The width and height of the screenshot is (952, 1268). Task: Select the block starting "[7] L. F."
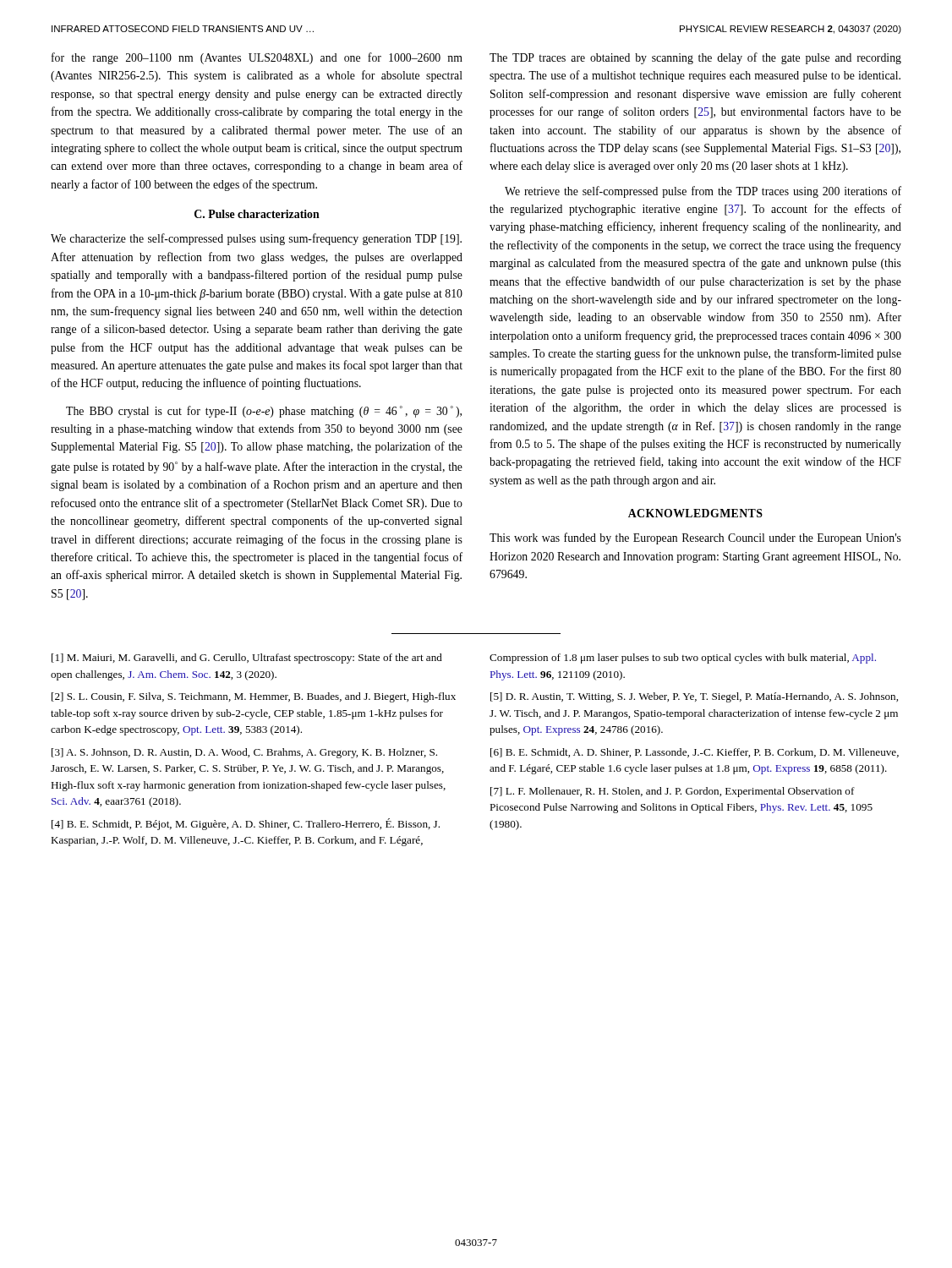(x=681, y=807)
